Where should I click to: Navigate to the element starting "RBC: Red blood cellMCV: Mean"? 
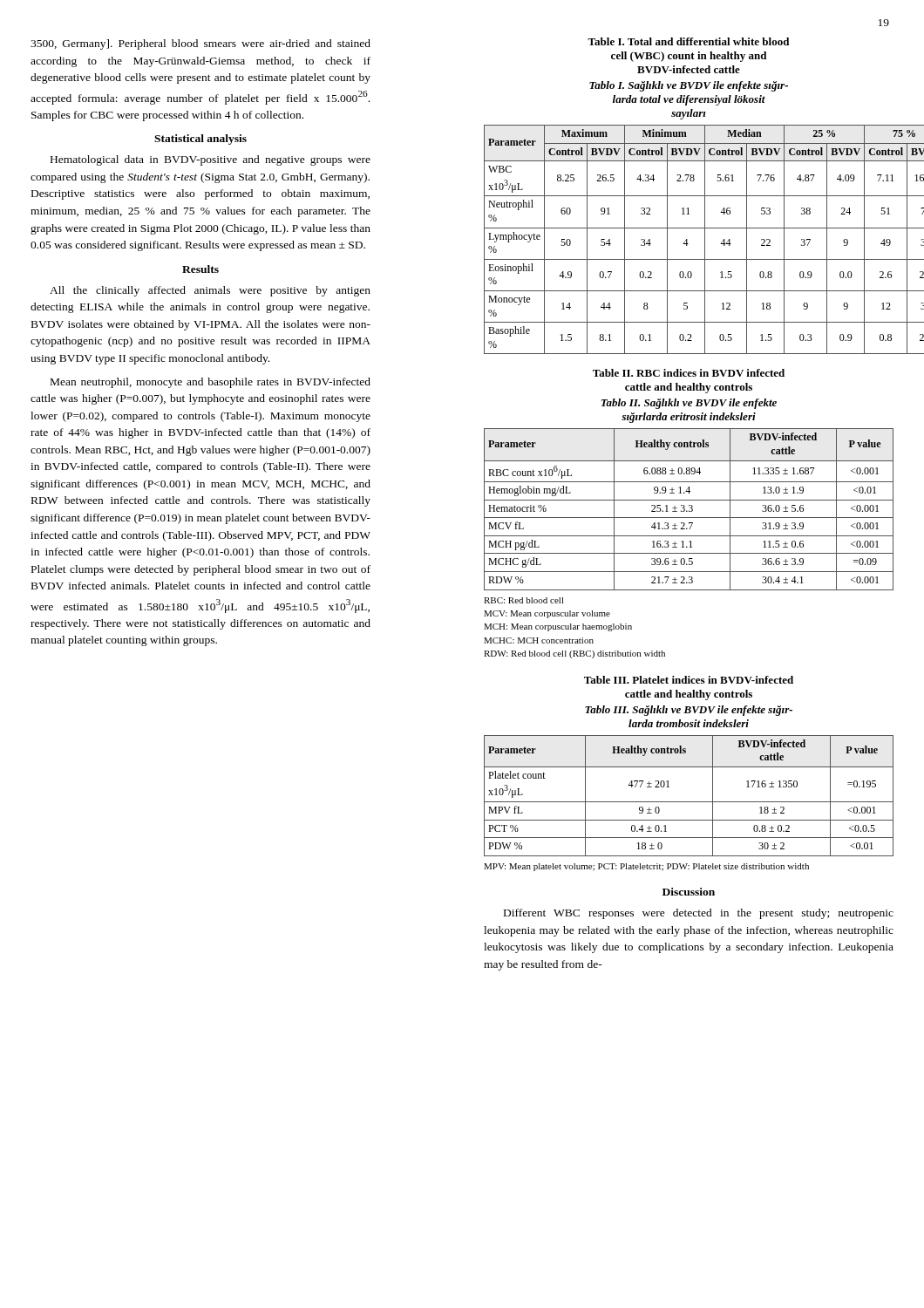[575, 626]
